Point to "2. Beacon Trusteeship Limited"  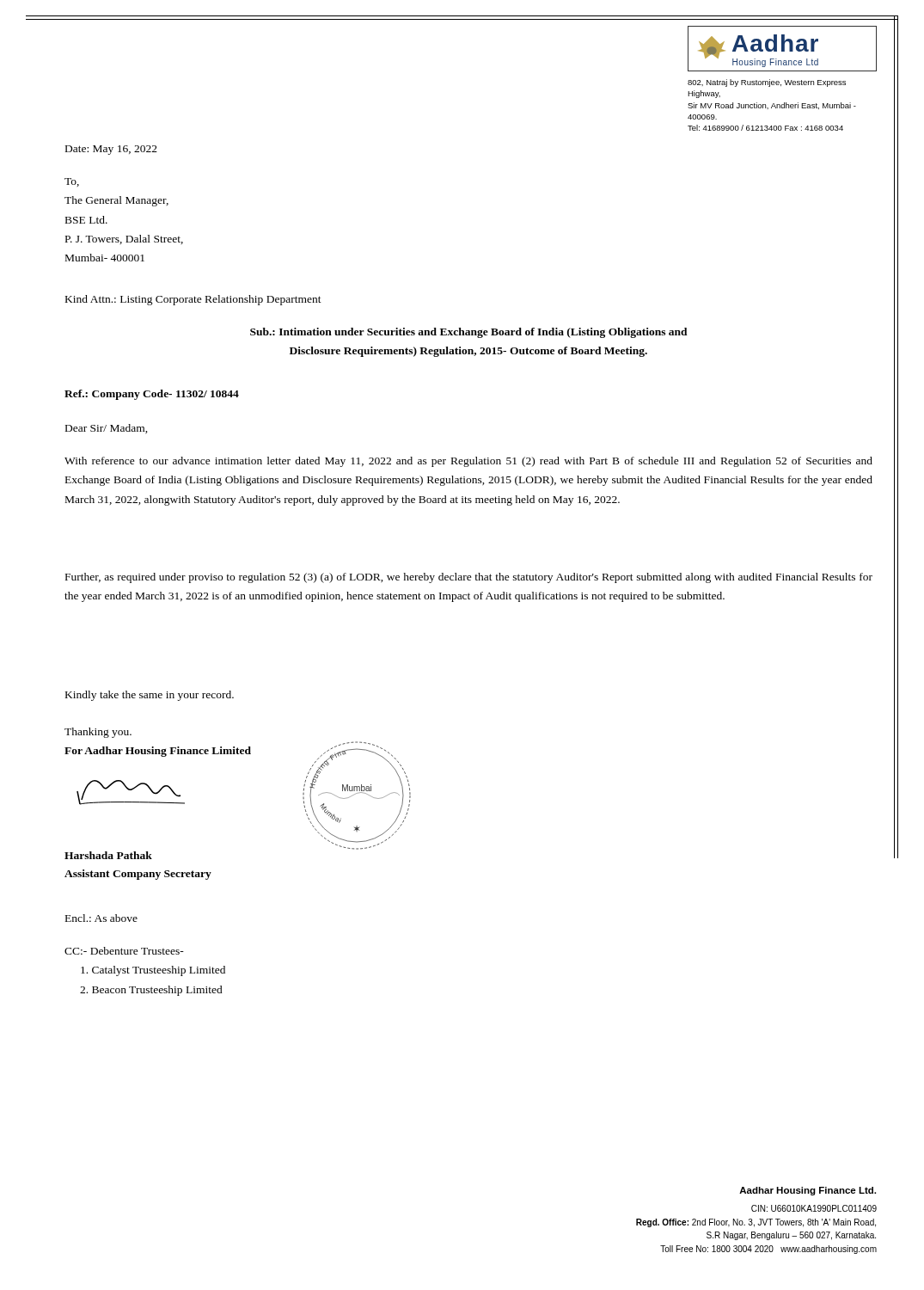(x=151, y=989)
